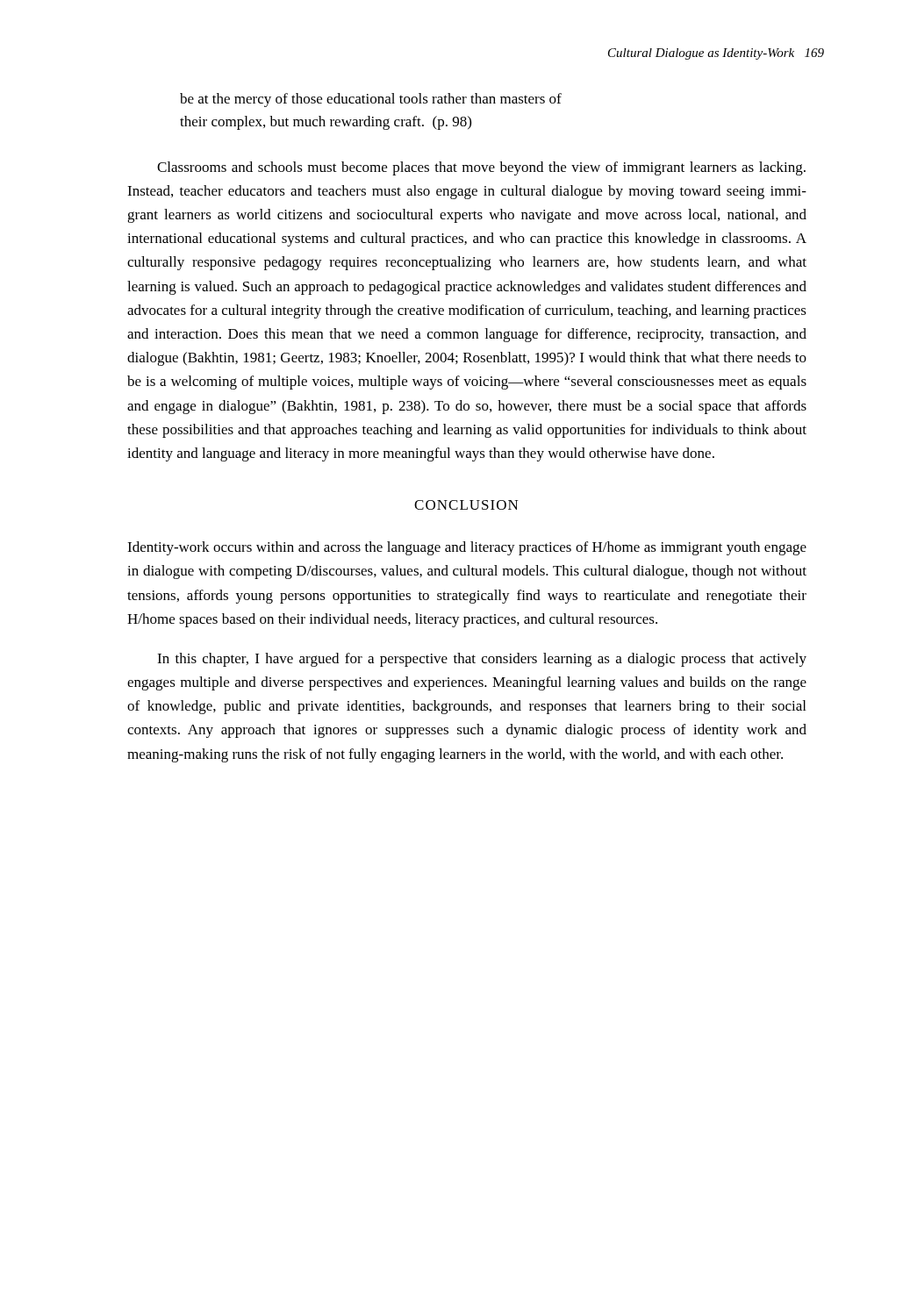Click the passage that begins "be at the"
903x1316 pixels.
[371, 110]
